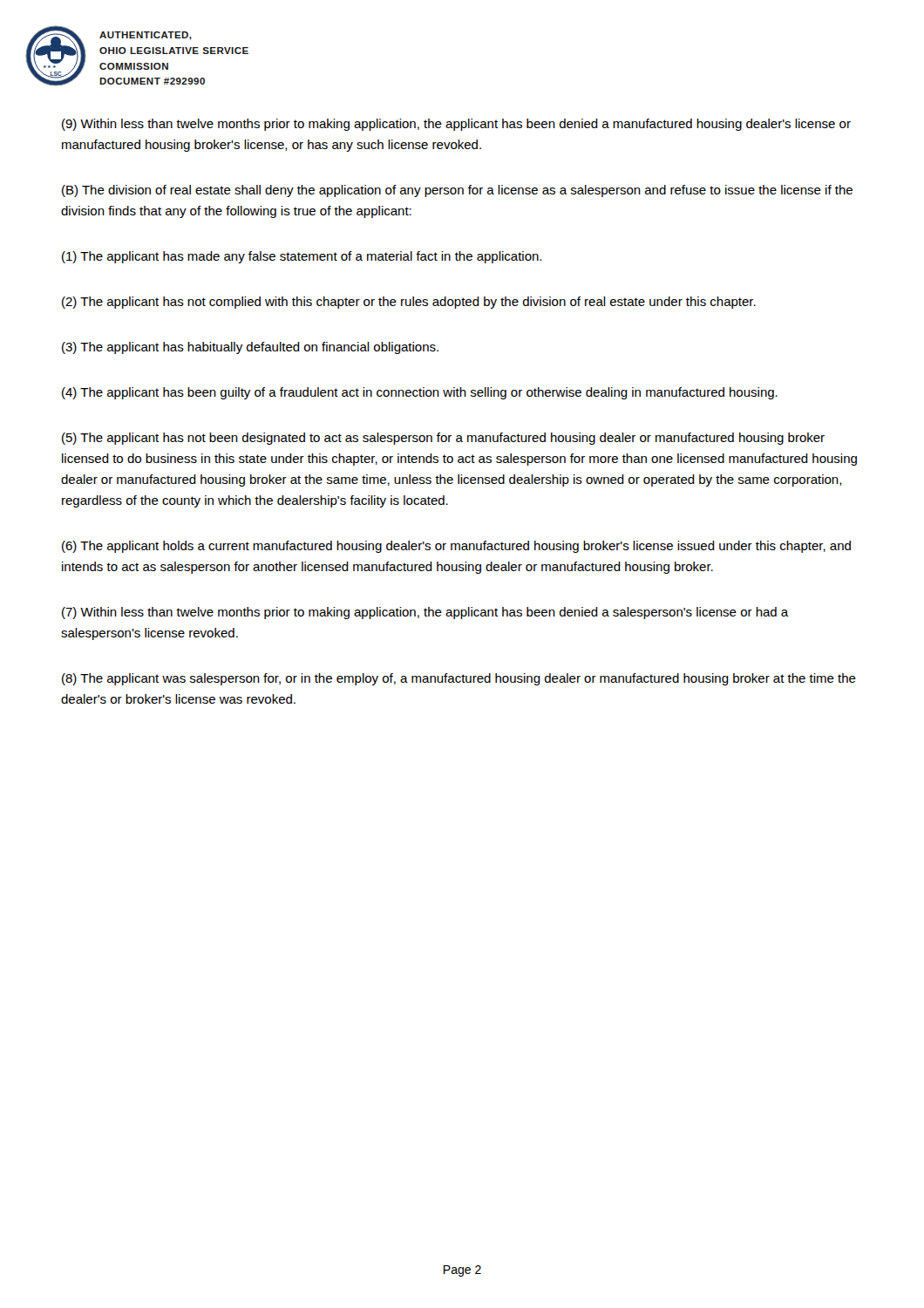Image resolution: width=924 pixels, height=1308 pixels.
Task: Select the region starting "(1) The applicant has made any false statement"
Action: 302,256
